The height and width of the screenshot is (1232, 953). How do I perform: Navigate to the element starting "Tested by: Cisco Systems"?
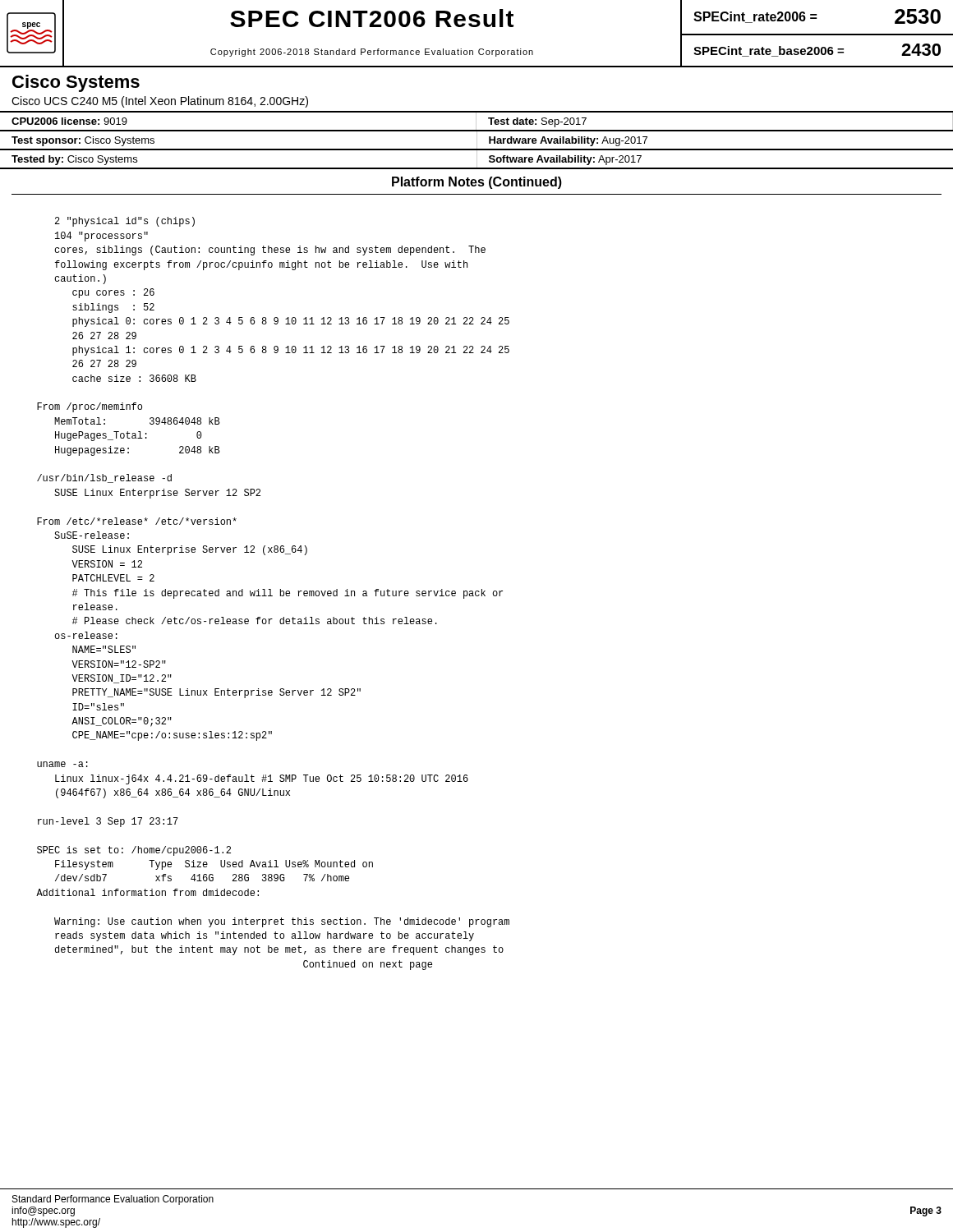point(476,159)
